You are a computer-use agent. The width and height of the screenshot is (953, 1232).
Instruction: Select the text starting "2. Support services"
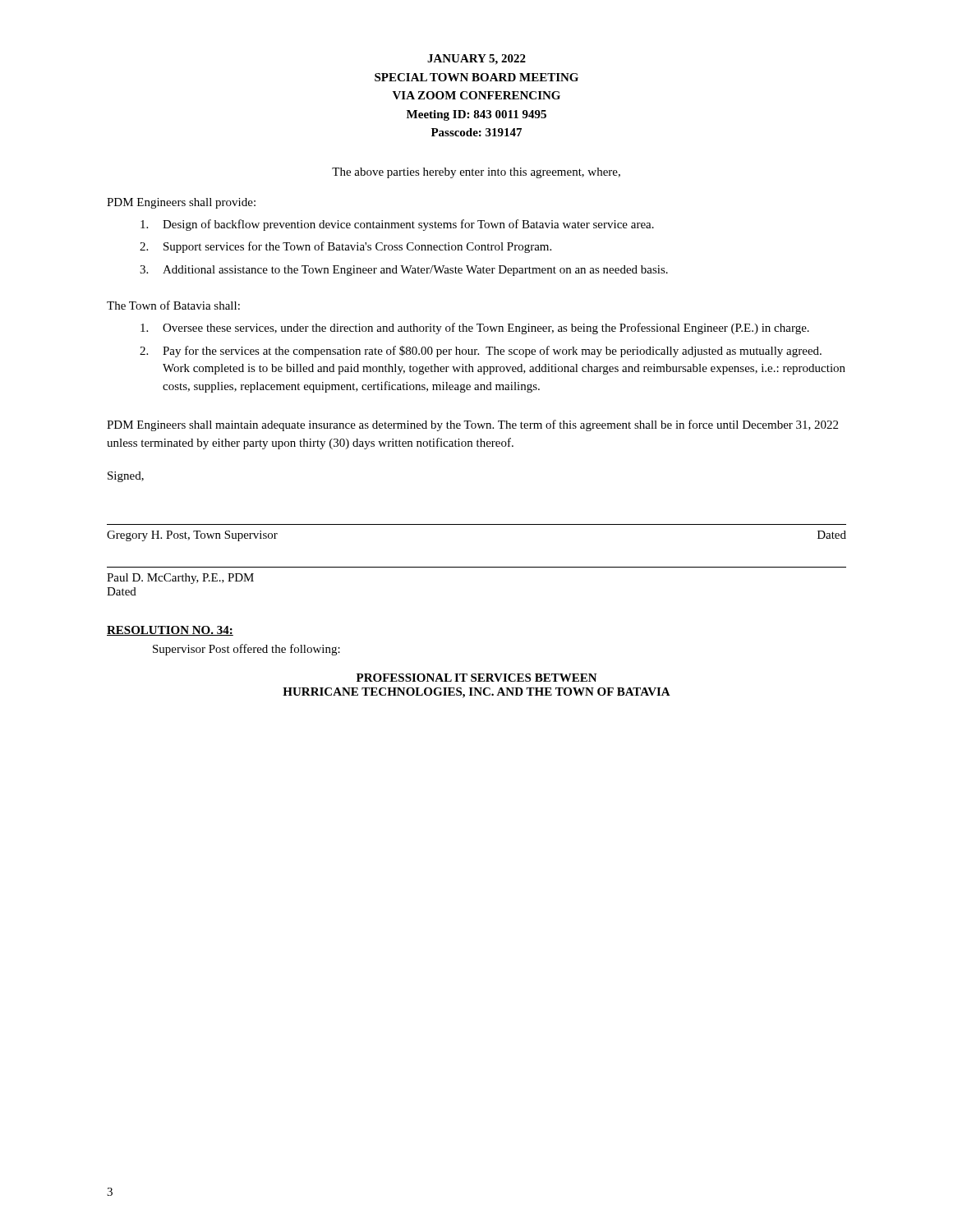(493, 247)
